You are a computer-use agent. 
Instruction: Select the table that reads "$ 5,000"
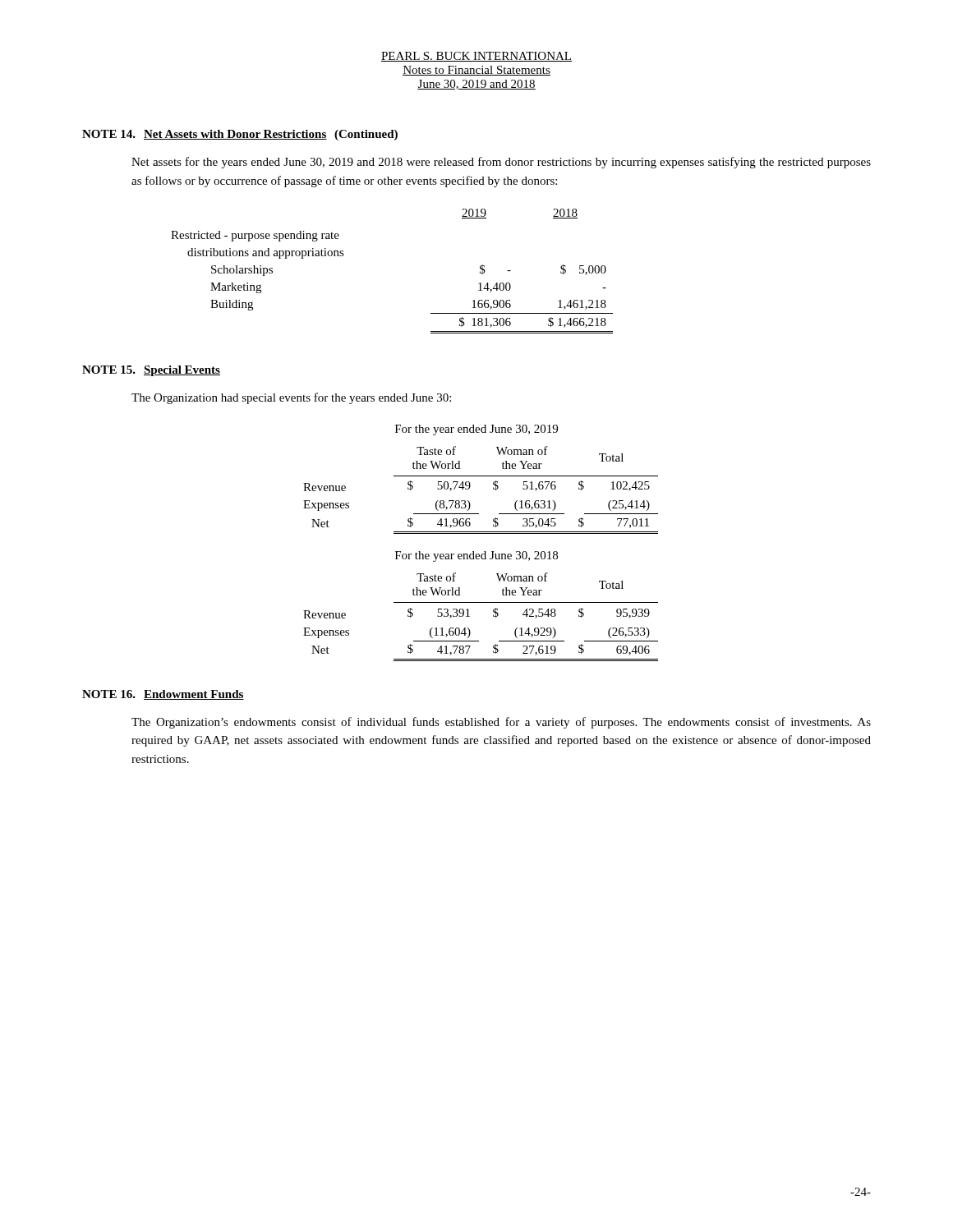518,269
